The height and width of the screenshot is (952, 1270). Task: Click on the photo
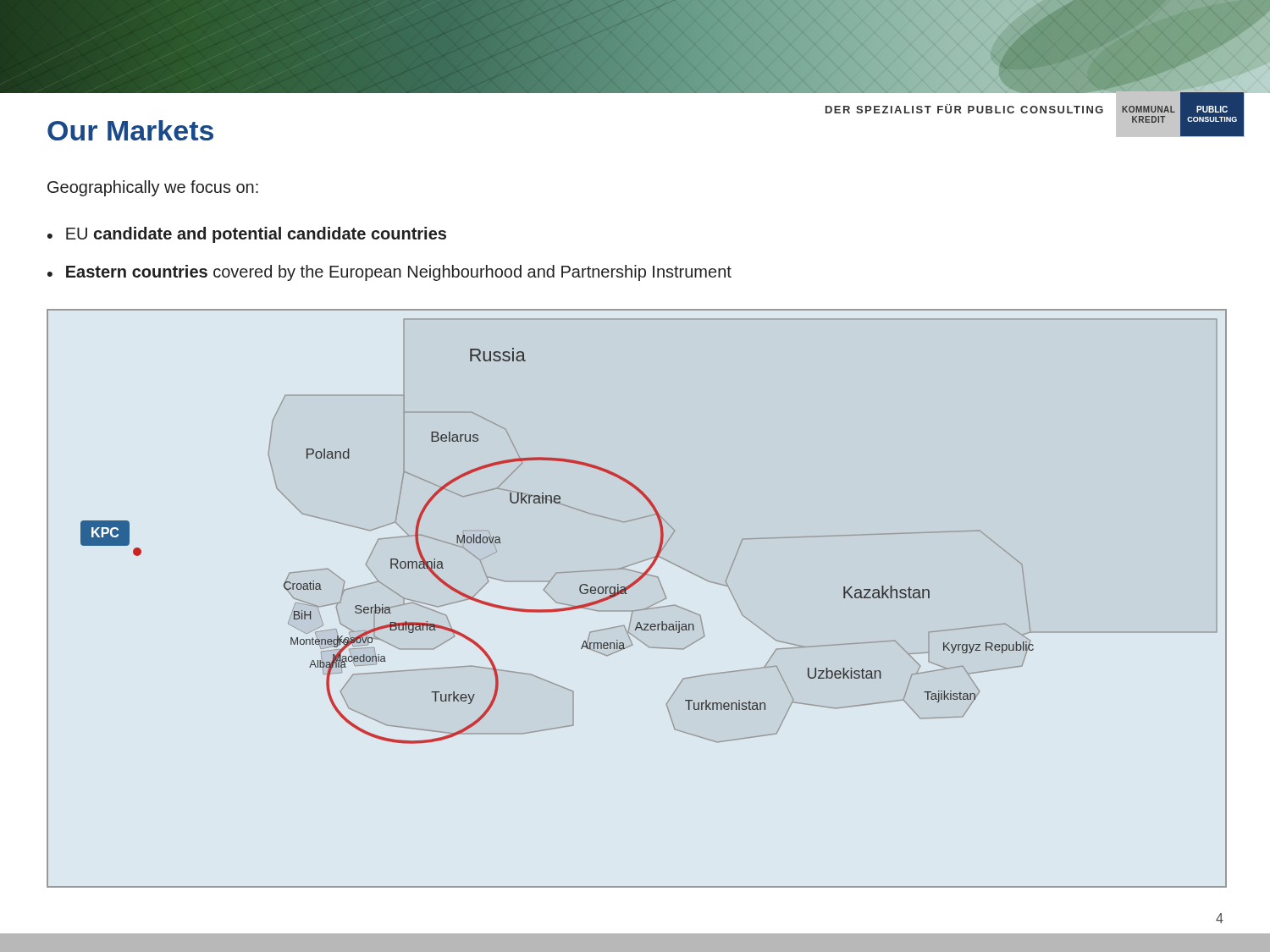tap(635, 47)
